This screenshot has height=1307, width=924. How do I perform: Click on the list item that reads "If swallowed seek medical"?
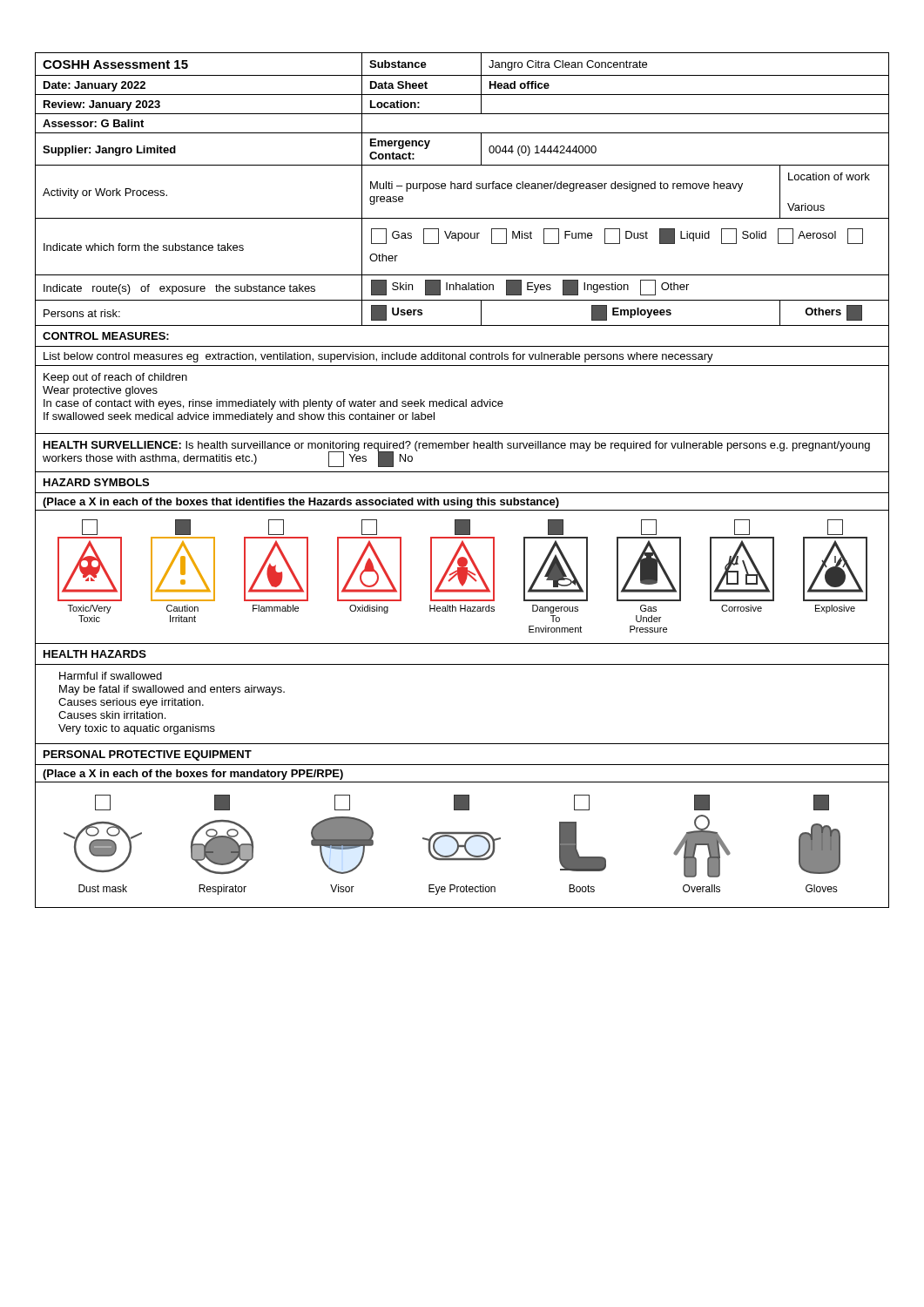tap(239, 416)
